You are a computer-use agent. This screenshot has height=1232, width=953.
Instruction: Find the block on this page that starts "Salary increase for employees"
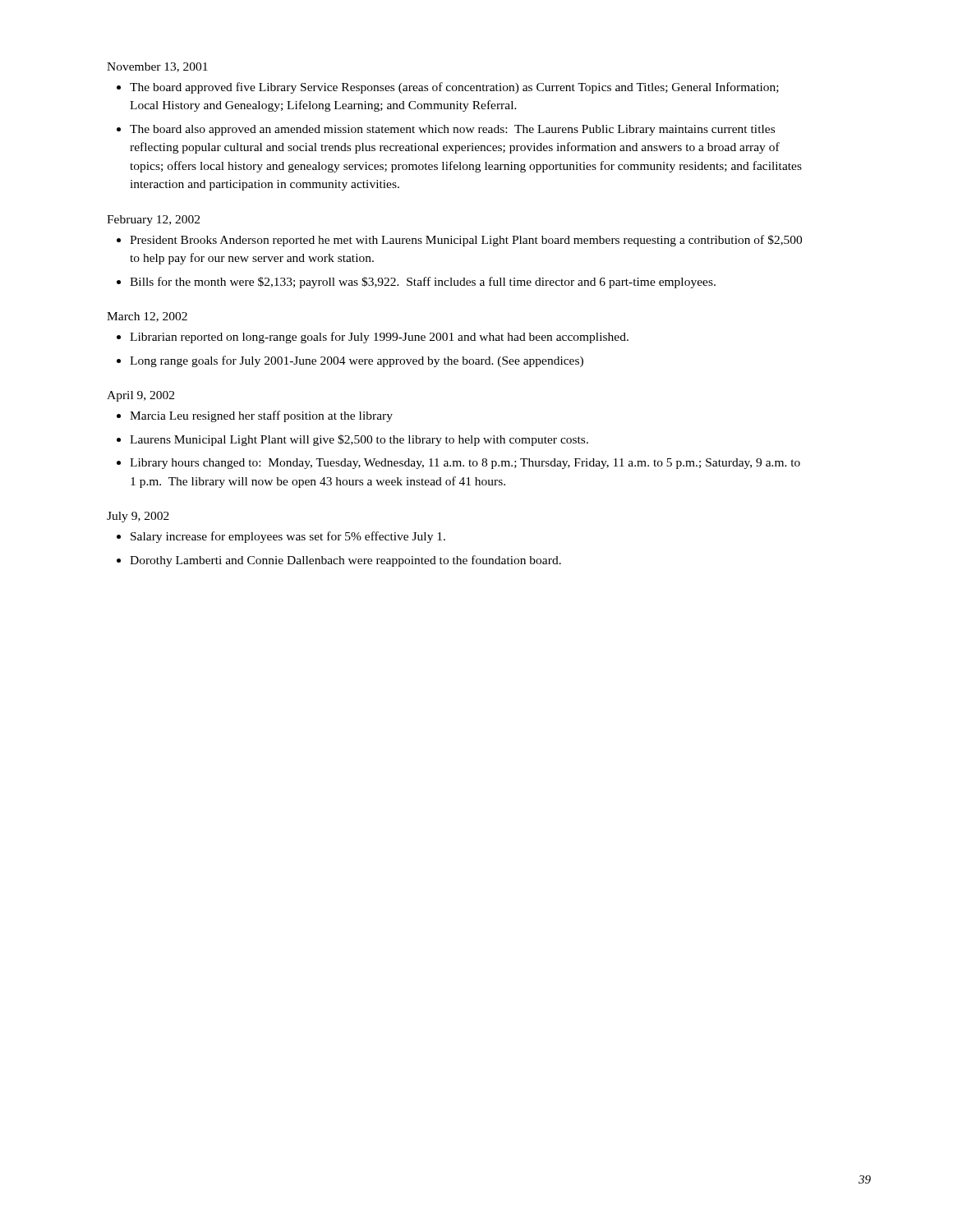[288, 536]
